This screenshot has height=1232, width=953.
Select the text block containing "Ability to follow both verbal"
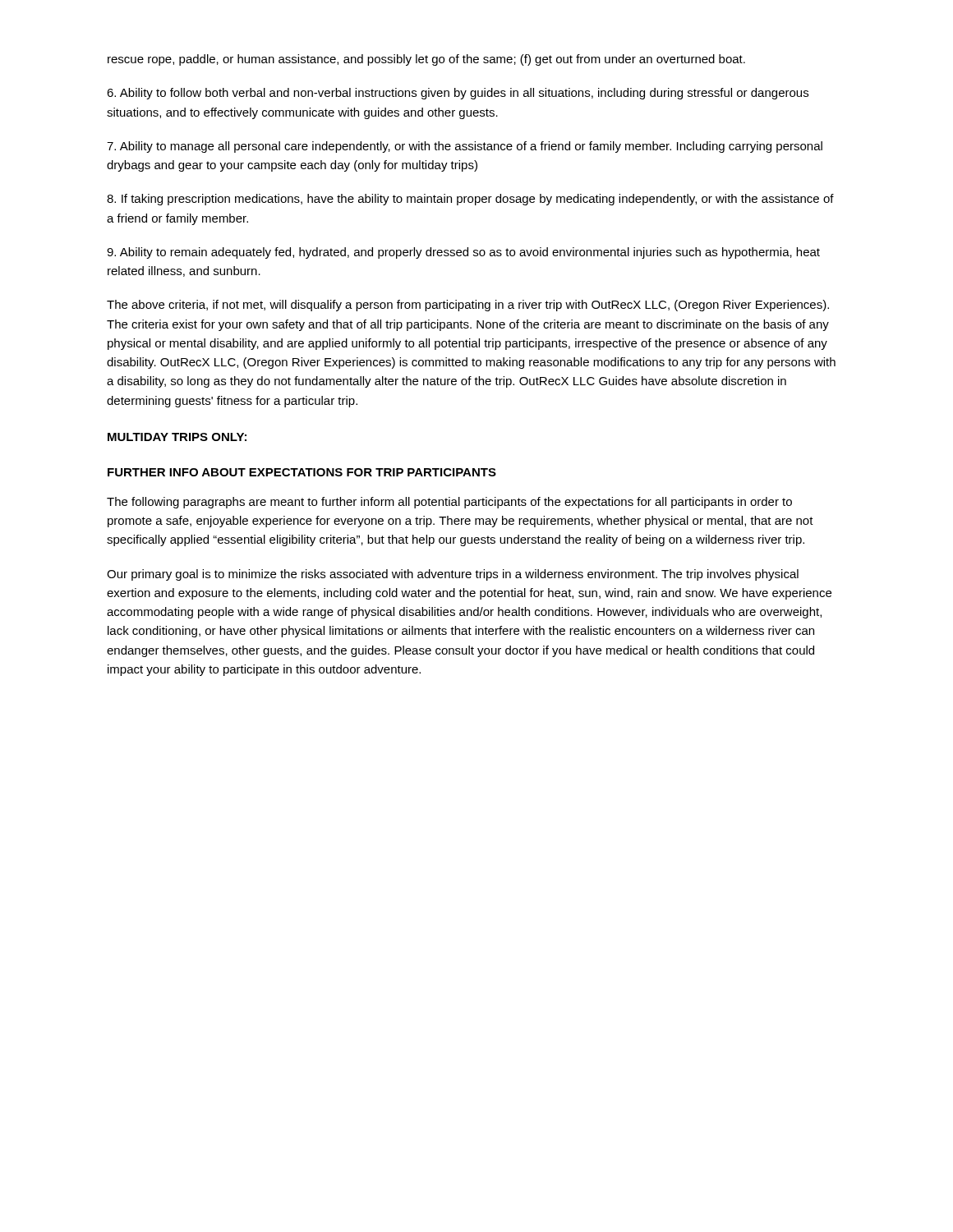point(458,102)
